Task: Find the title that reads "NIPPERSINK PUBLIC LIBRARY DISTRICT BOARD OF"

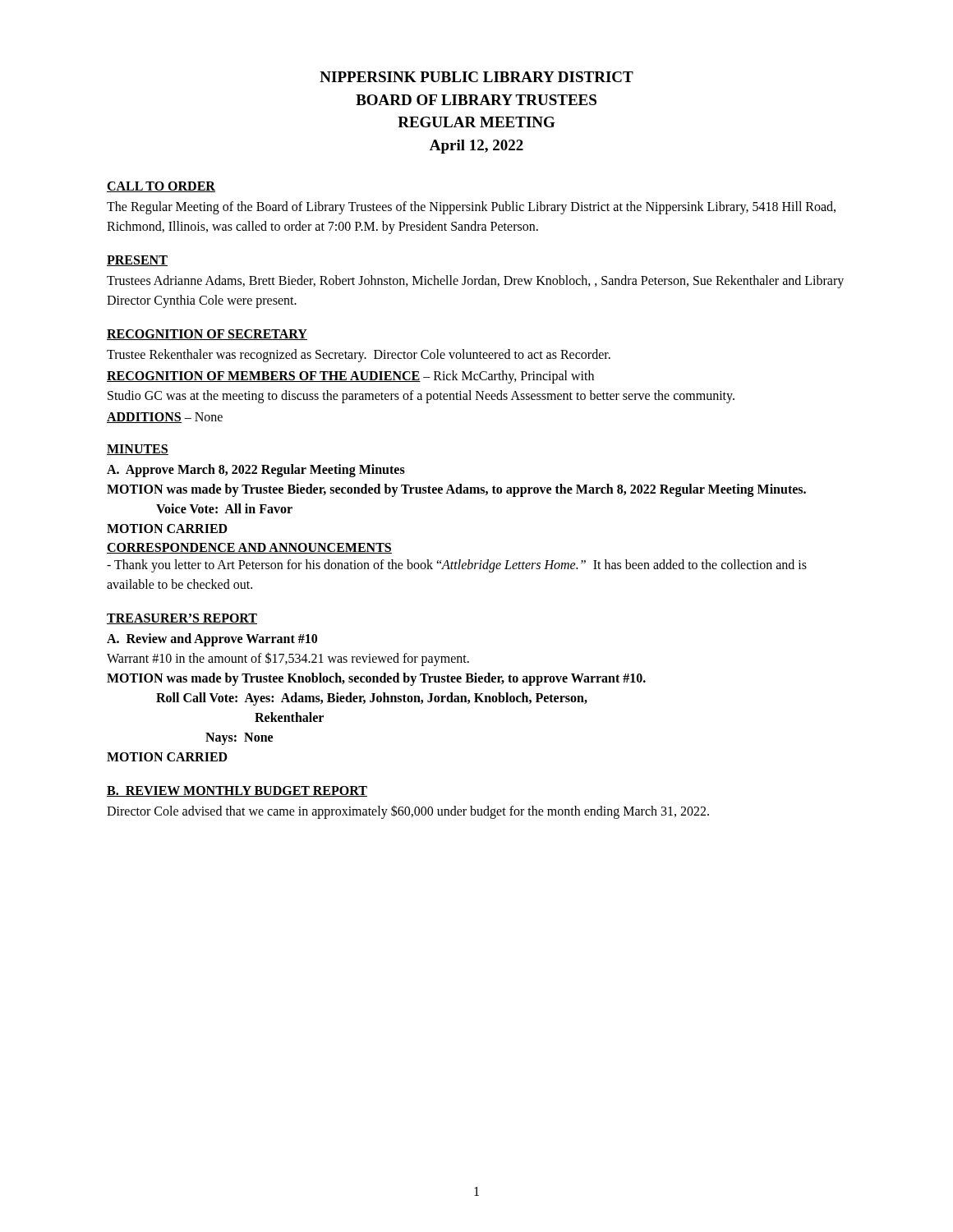Action: tap(476, 111)
